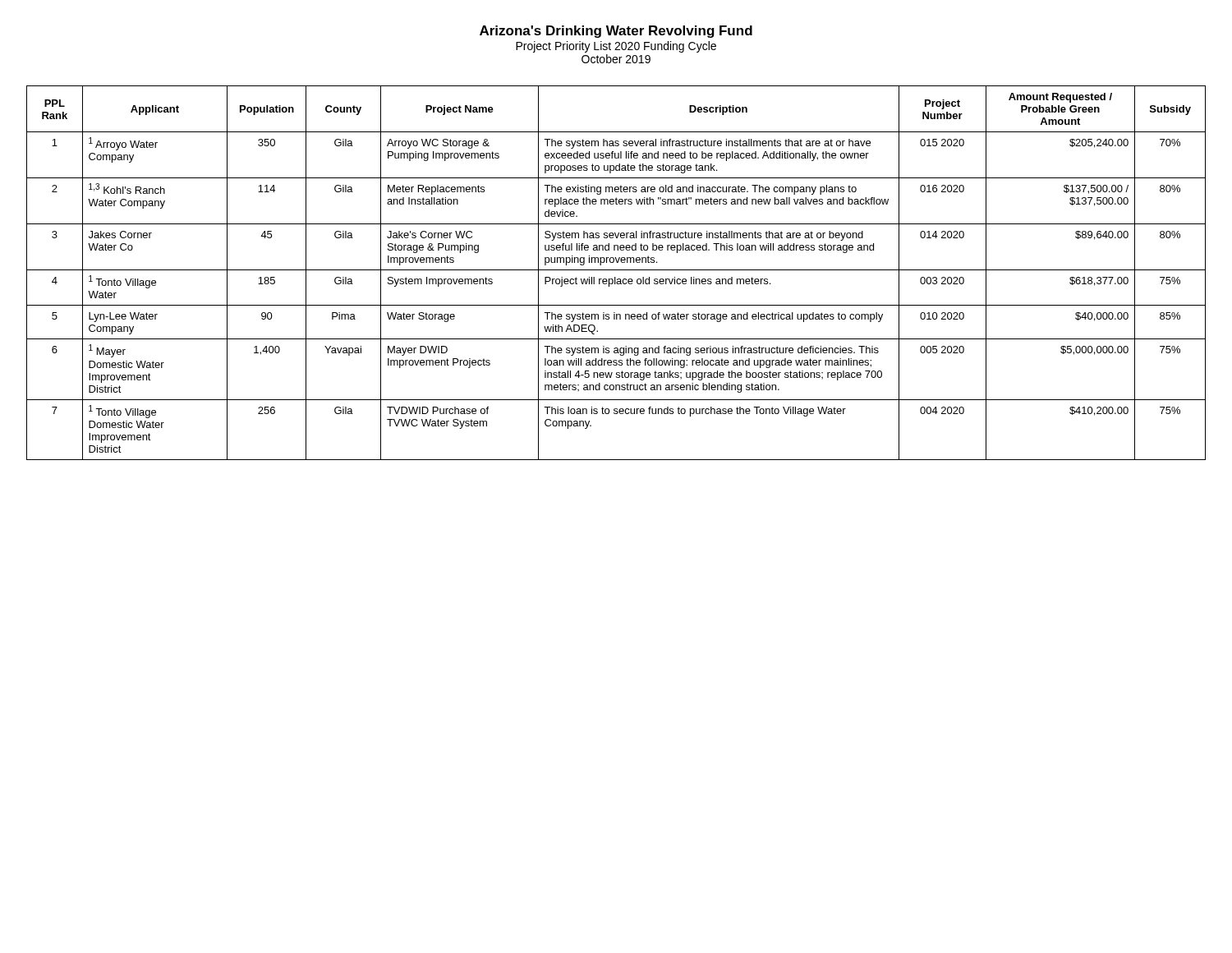Select the table that reads "Project will replace old service"
Screen dimensions: 953x1232
[x=616, y=273]
